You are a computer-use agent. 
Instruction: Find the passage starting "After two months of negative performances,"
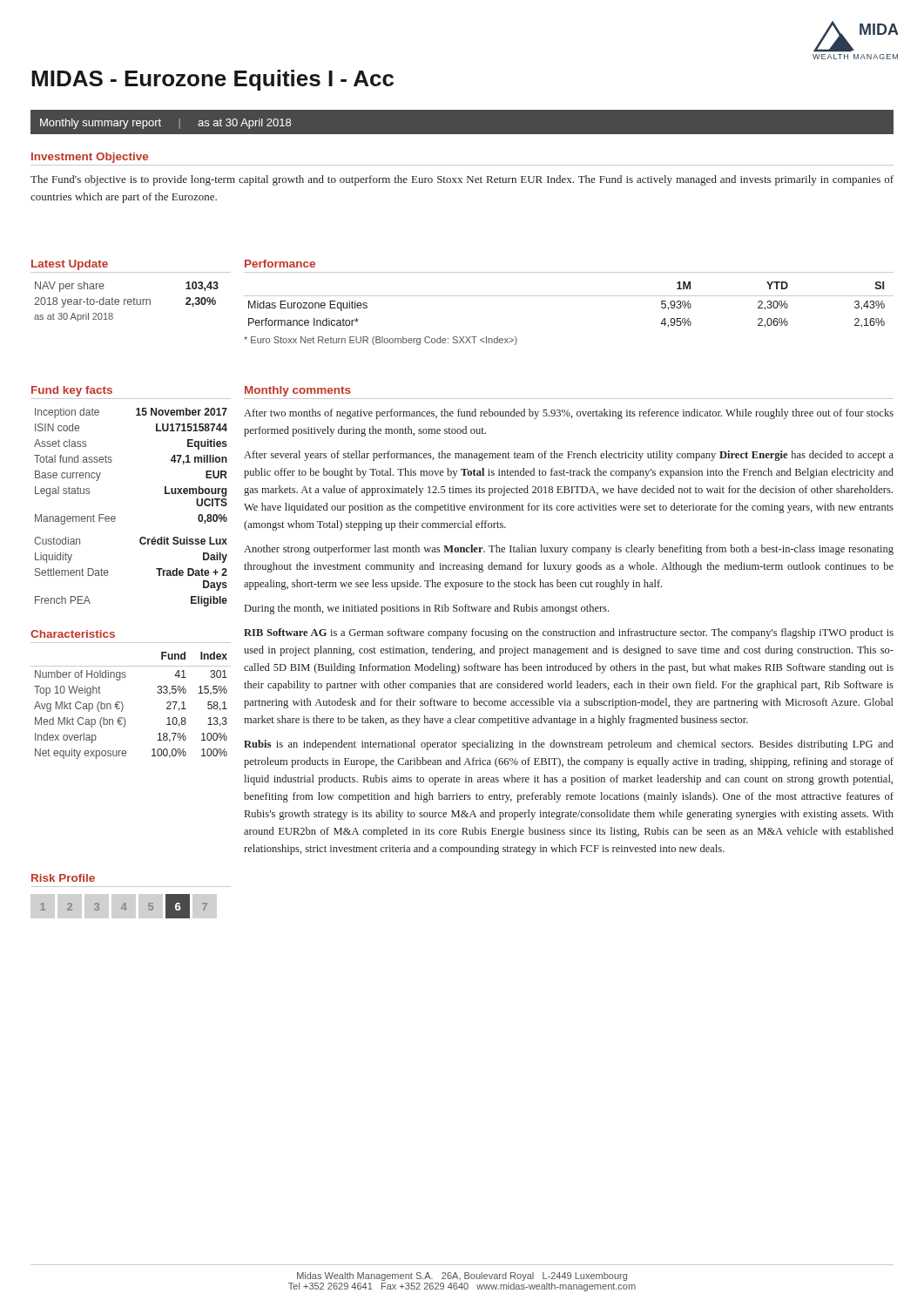click(x=569, y=631)
